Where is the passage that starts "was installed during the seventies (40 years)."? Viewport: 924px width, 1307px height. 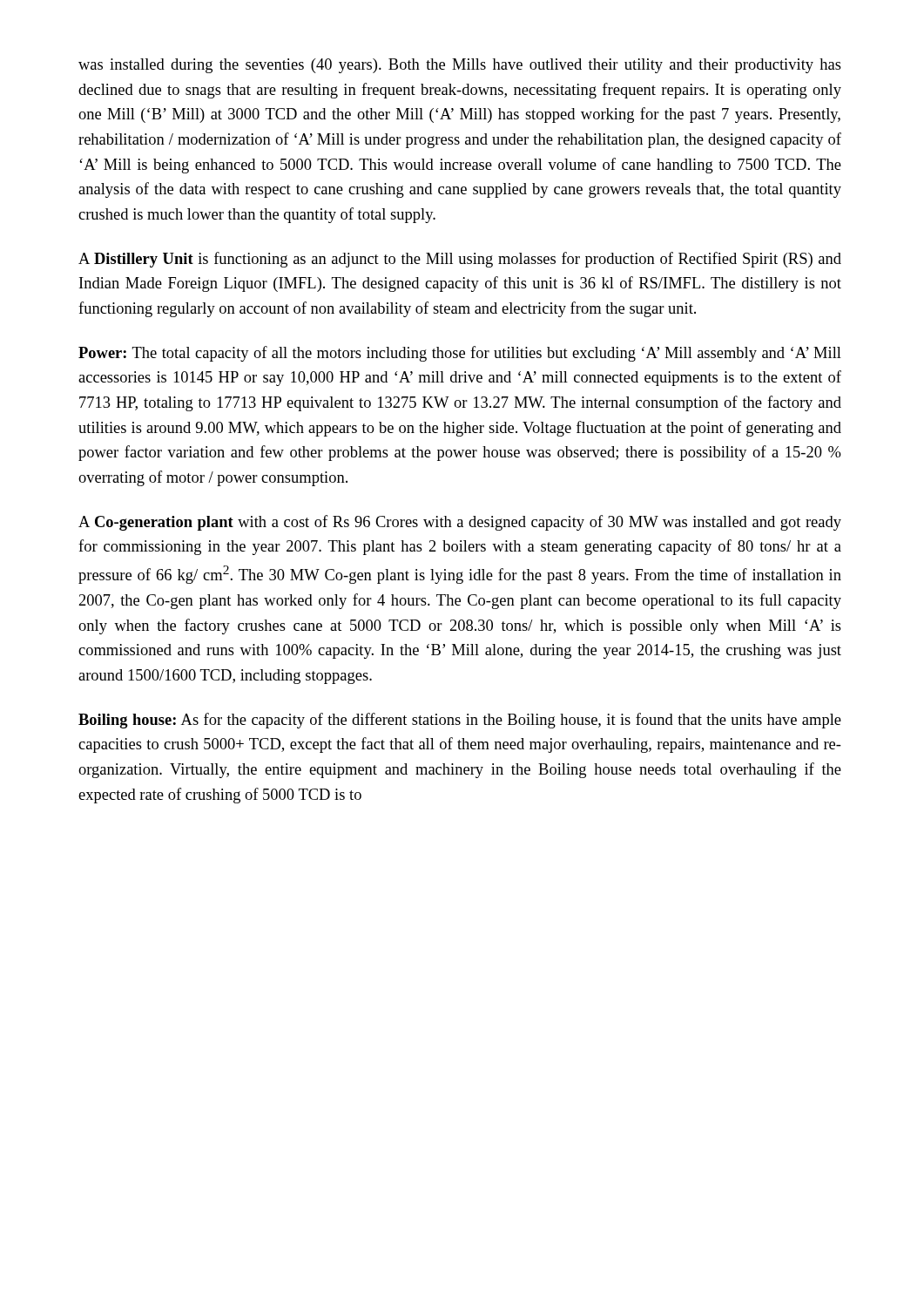click(x=460, y=139)
